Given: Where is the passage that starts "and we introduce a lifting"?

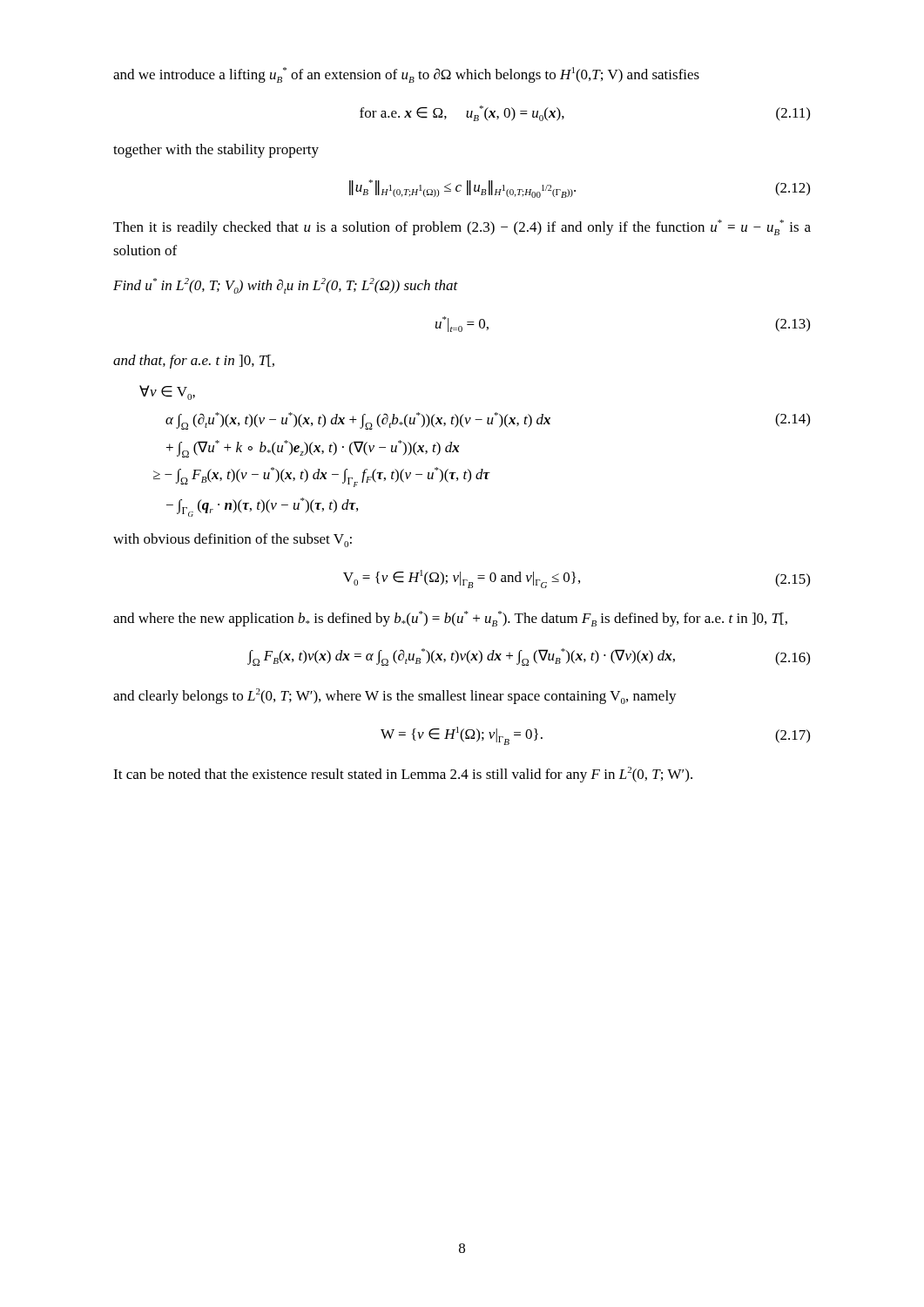Looking at the screenshot, I should (462, 75).
